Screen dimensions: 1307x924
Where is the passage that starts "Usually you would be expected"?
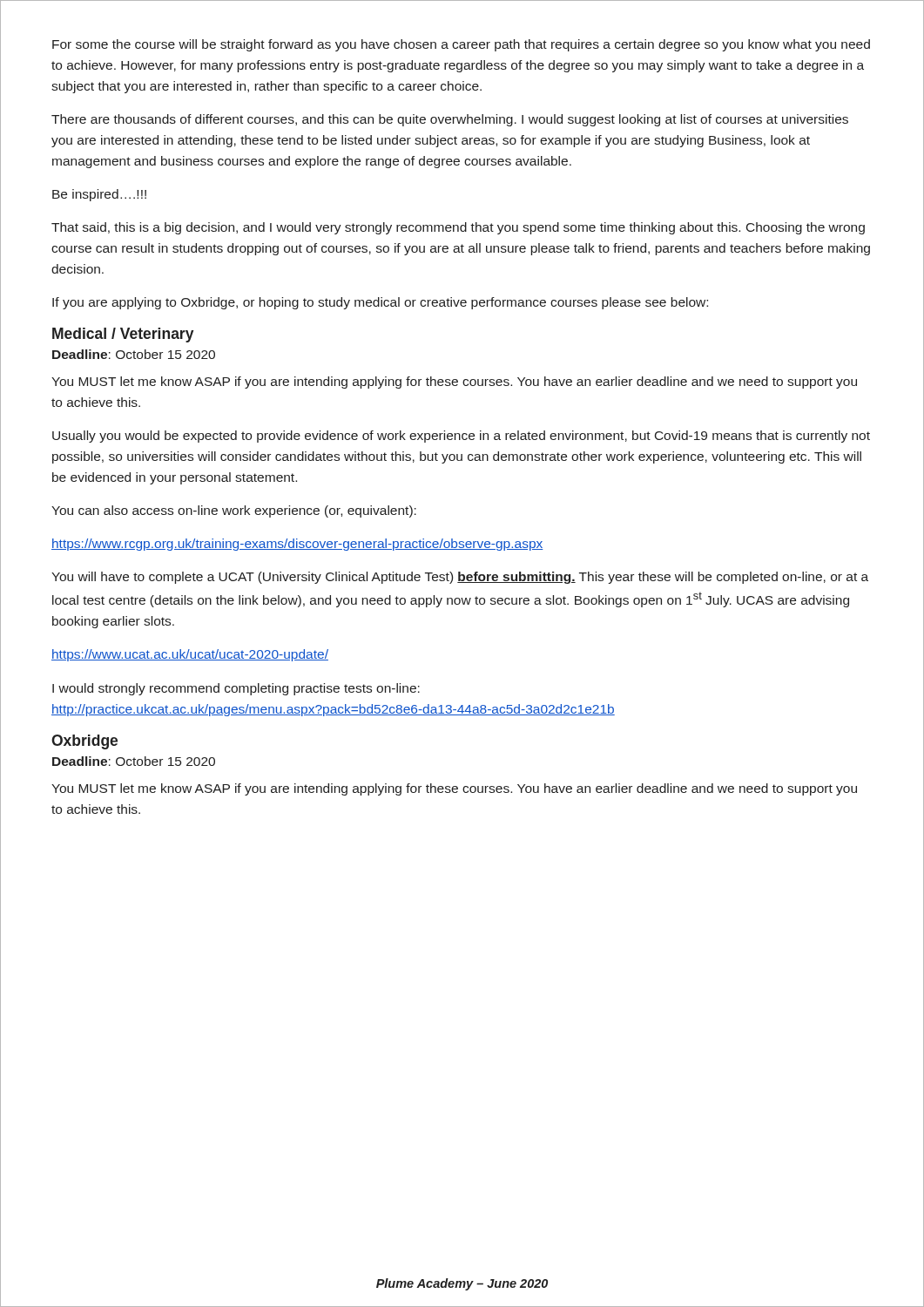point(461,456)
